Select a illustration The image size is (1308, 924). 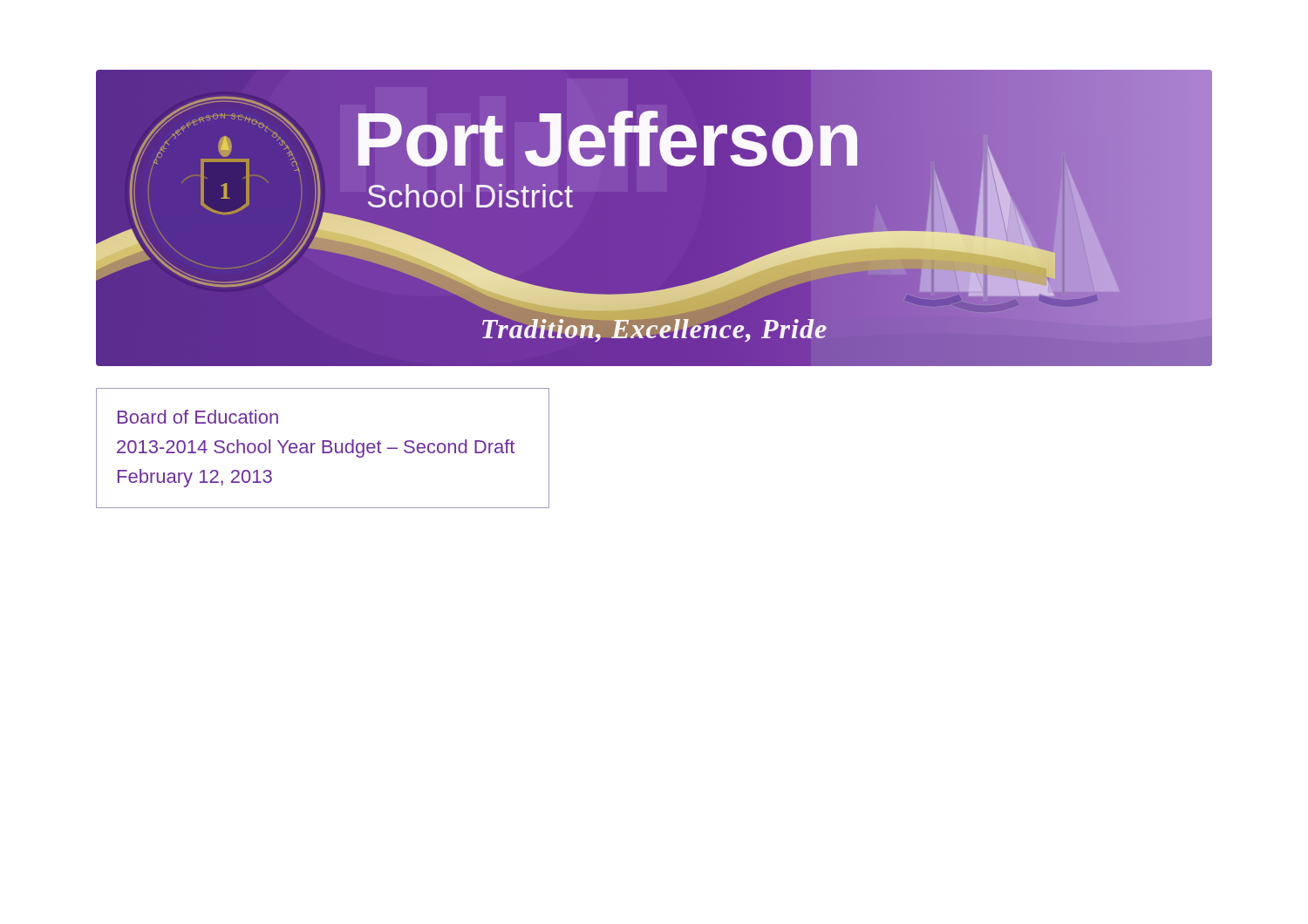(654, 218)
